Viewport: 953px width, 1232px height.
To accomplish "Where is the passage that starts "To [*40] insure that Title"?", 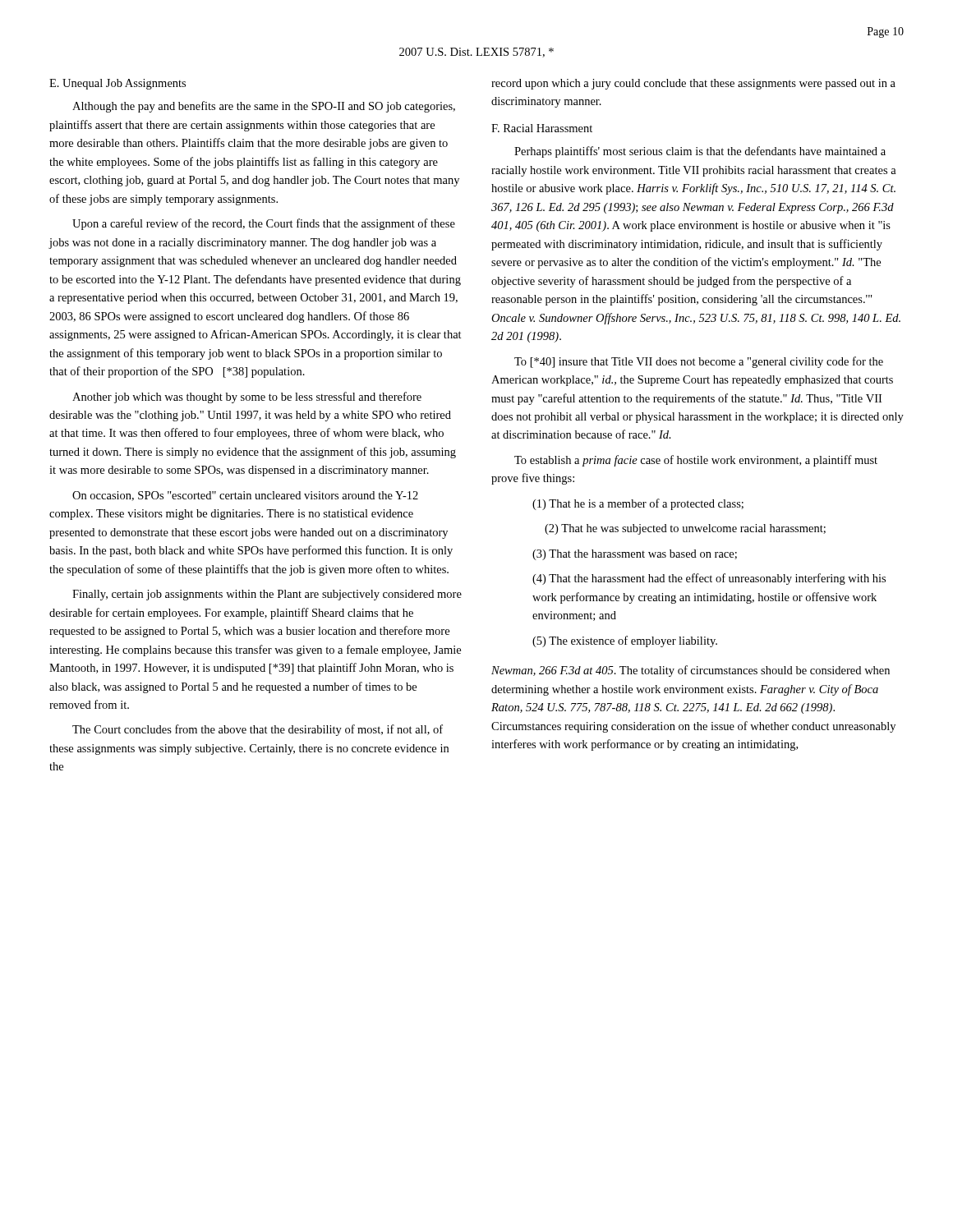I will 697,398.
